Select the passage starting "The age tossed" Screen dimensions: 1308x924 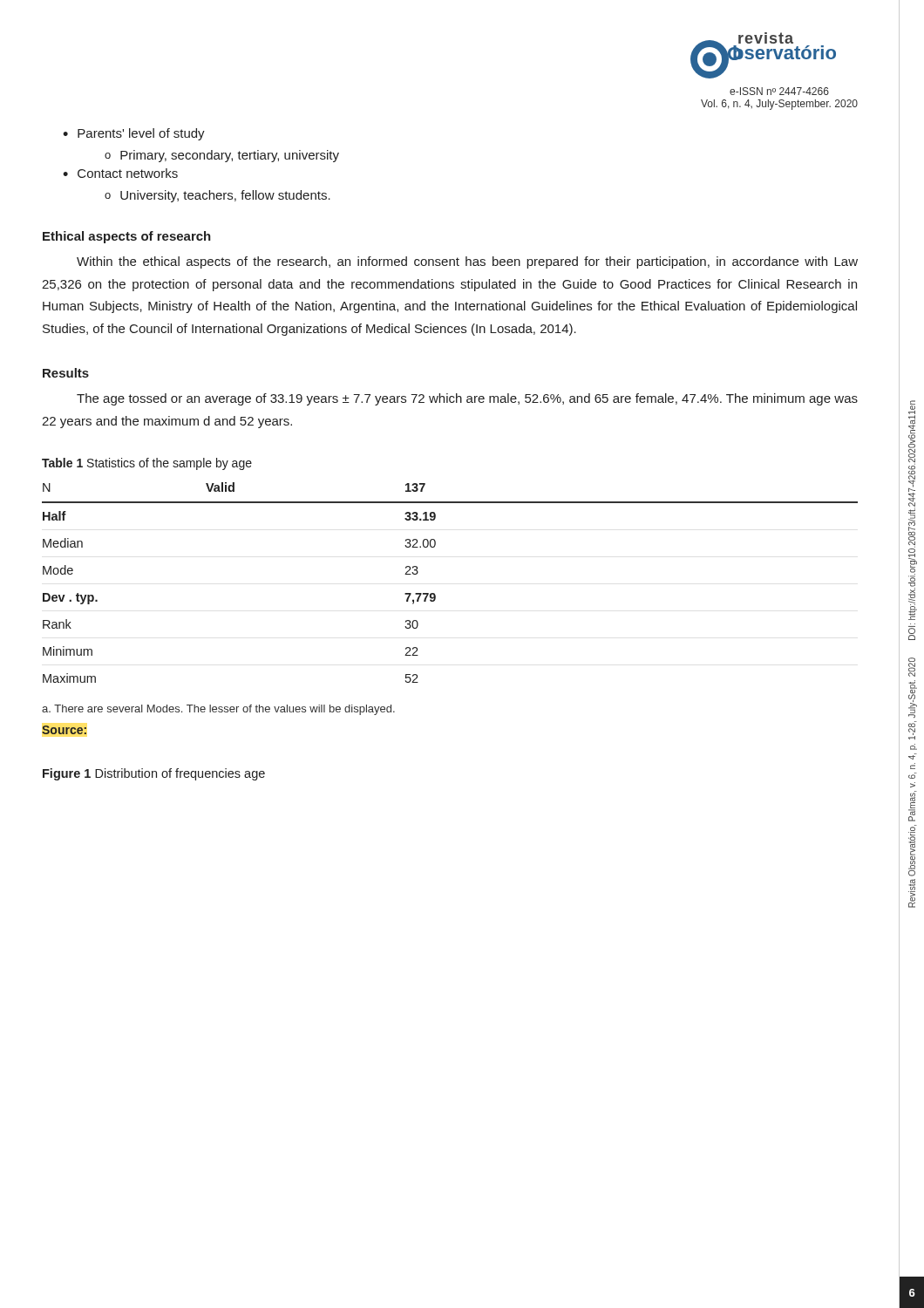[450, 409]
